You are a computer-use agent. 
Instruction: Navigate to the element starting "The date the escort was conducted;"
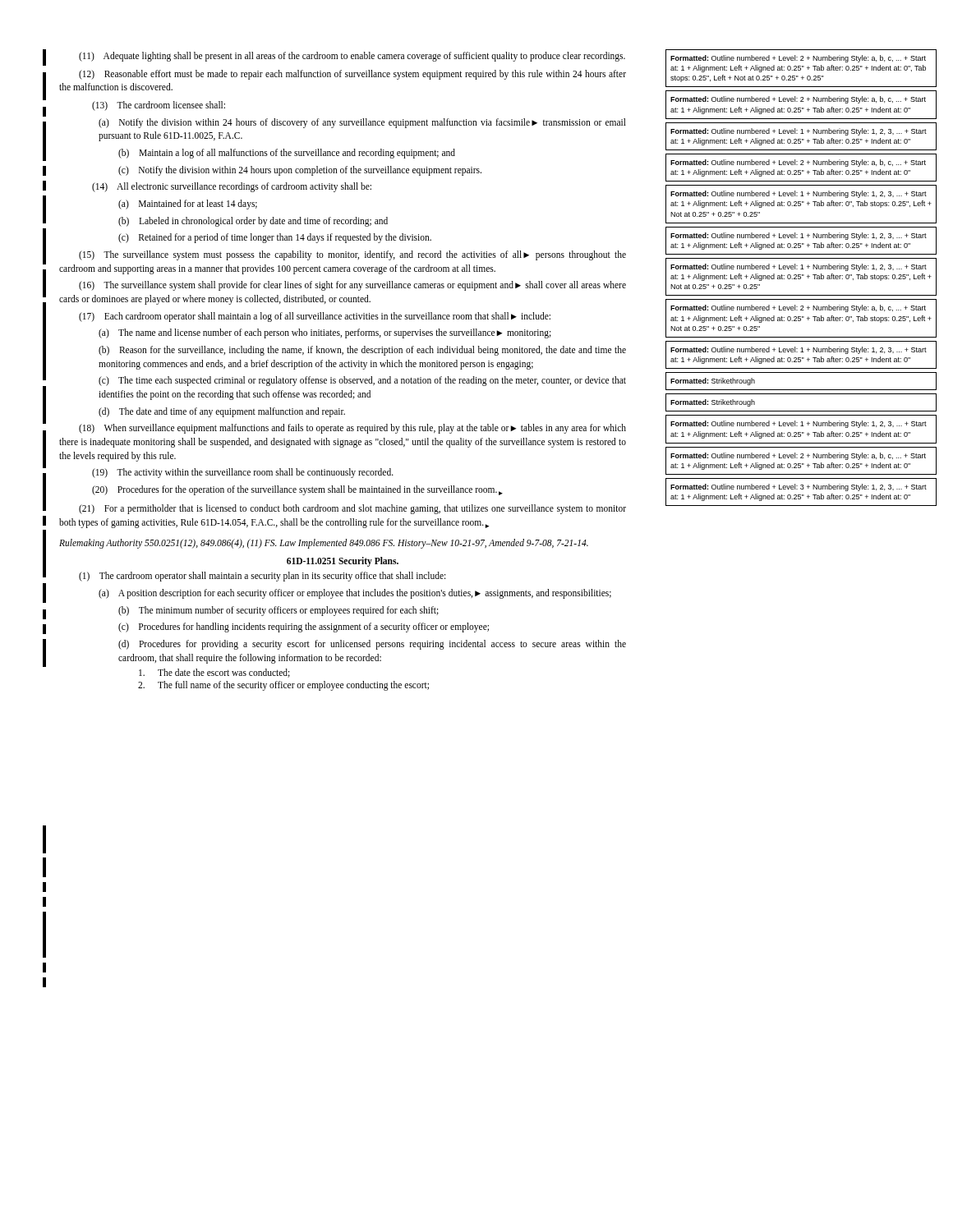(x=382, y=673)
